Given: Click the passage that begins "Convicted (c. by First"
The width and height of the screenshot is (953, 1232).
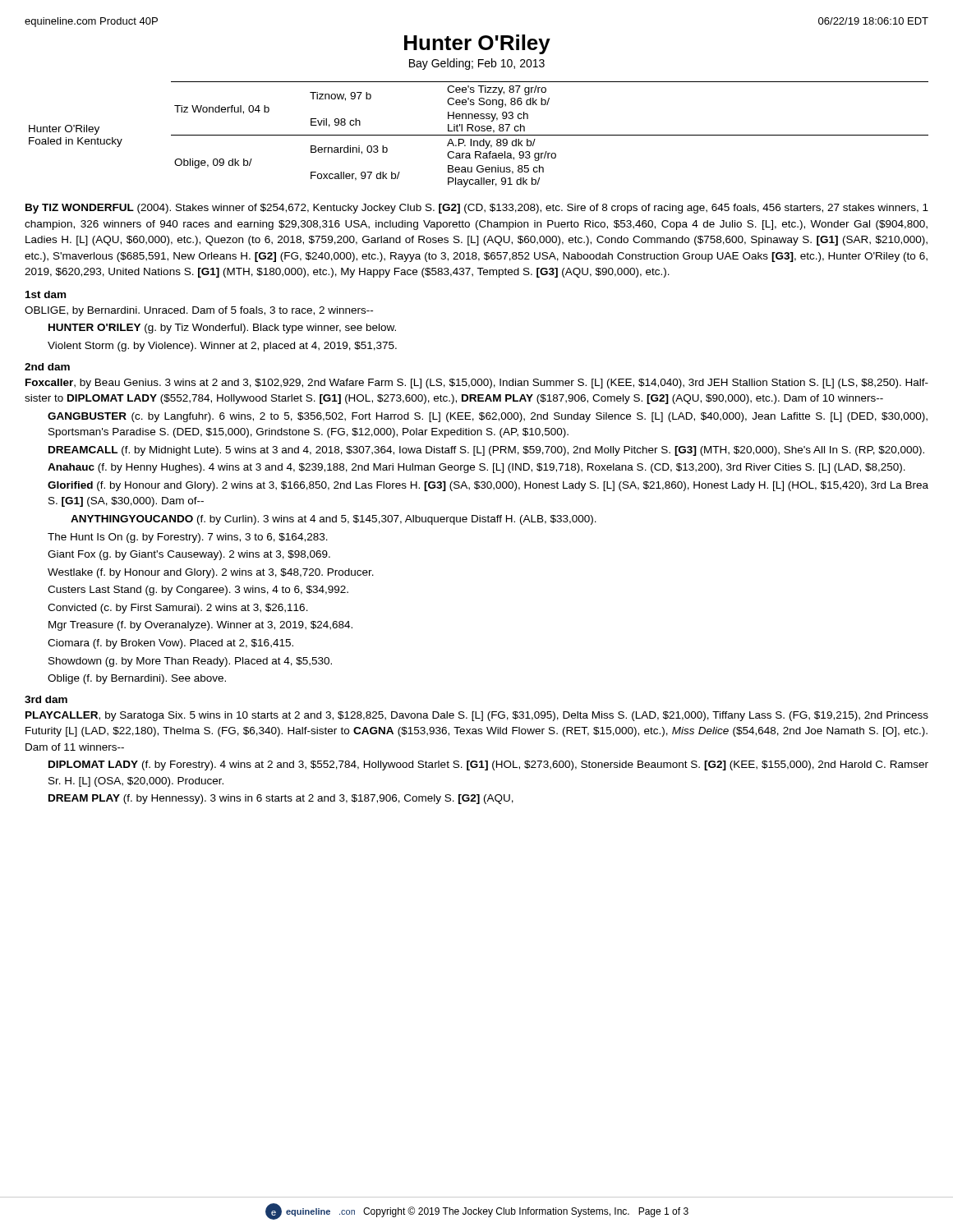Looking at the screenshot, I should [178, 607].
